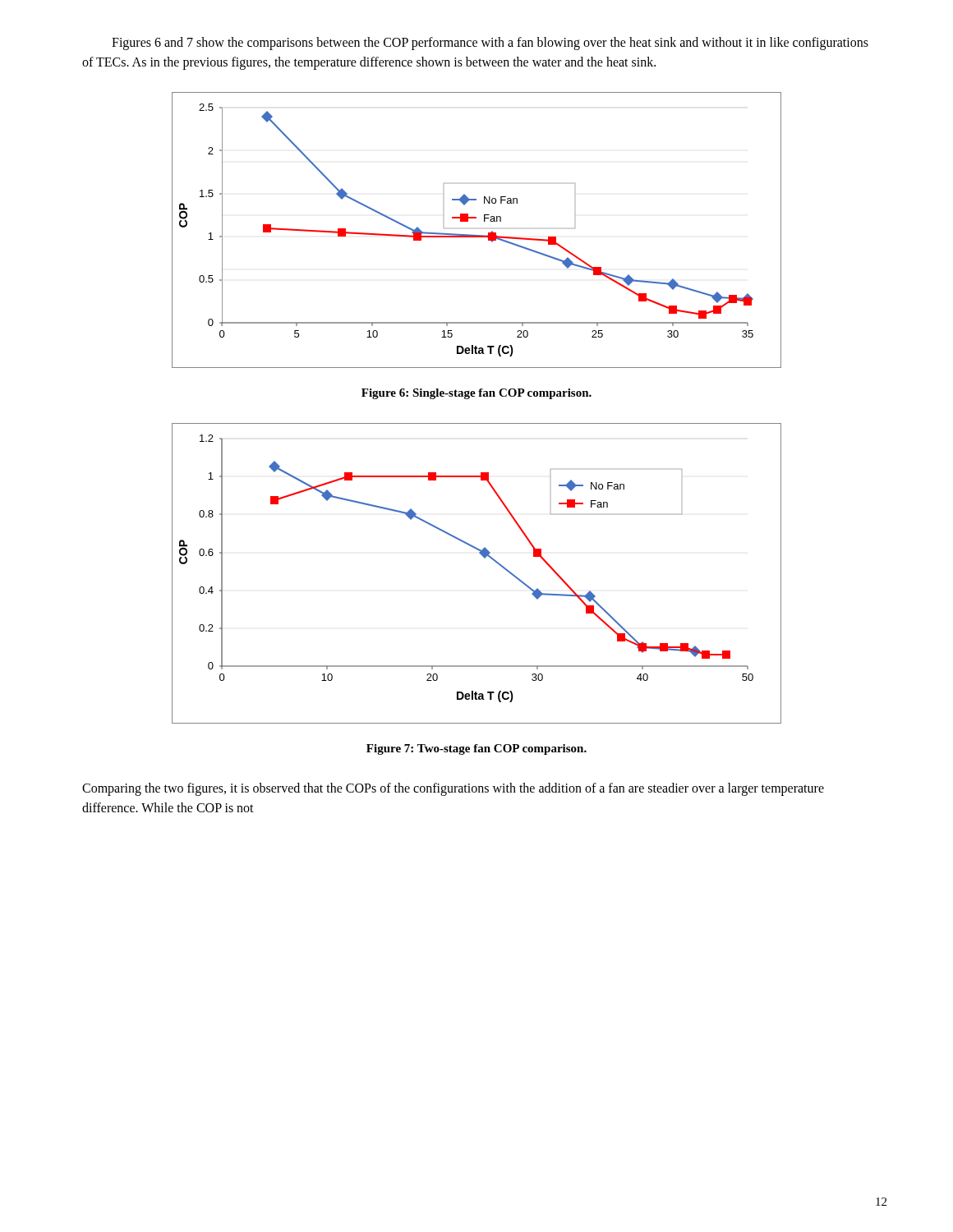The image size is (953, 1232).
Task: Locate the text block with the text "Comparing the two figures, it is observed"
Action: point(453,798)
